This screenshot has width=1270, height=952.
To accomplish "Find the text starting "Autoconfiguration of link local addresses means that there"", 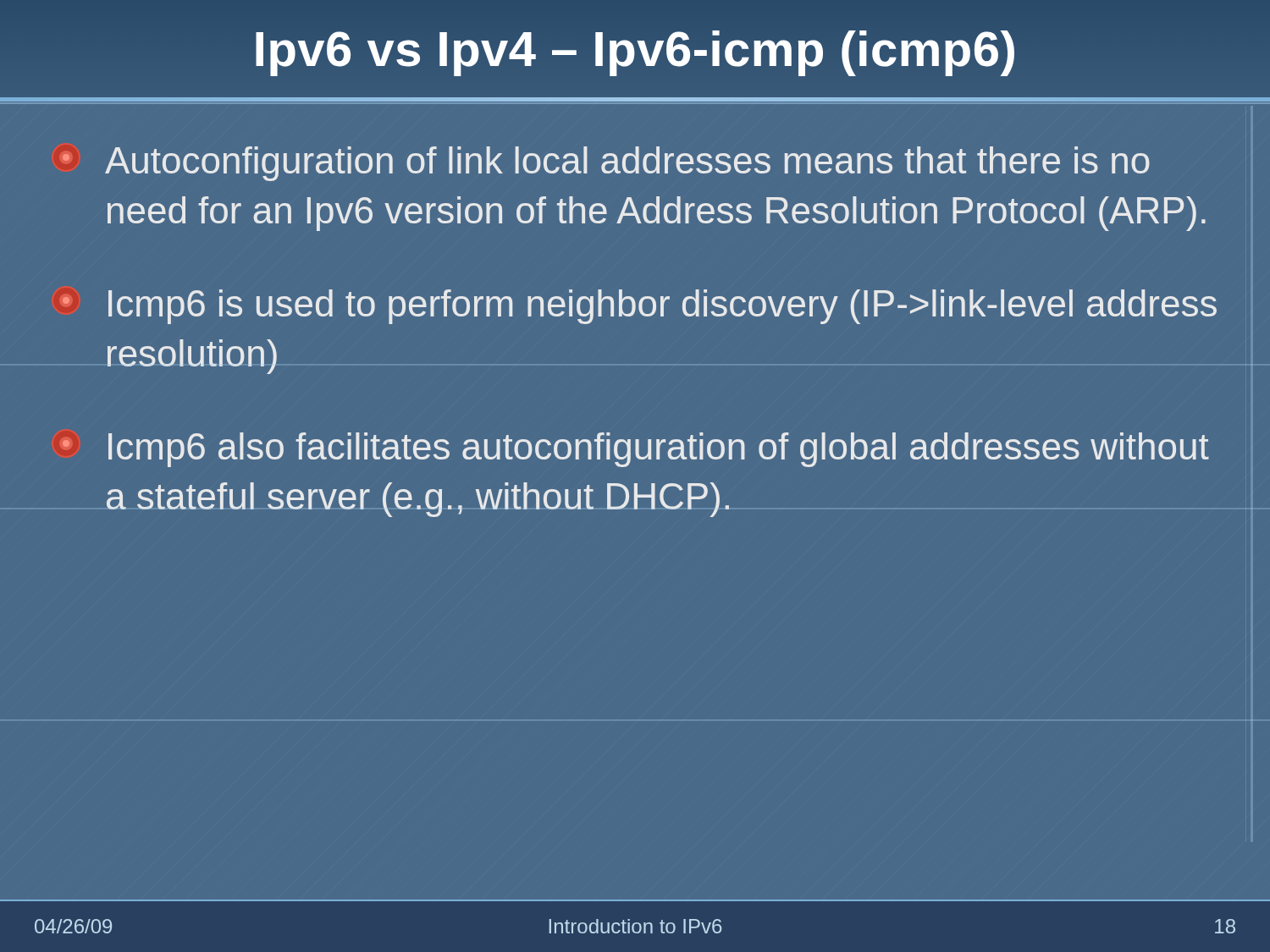I will tap(639, 186).
